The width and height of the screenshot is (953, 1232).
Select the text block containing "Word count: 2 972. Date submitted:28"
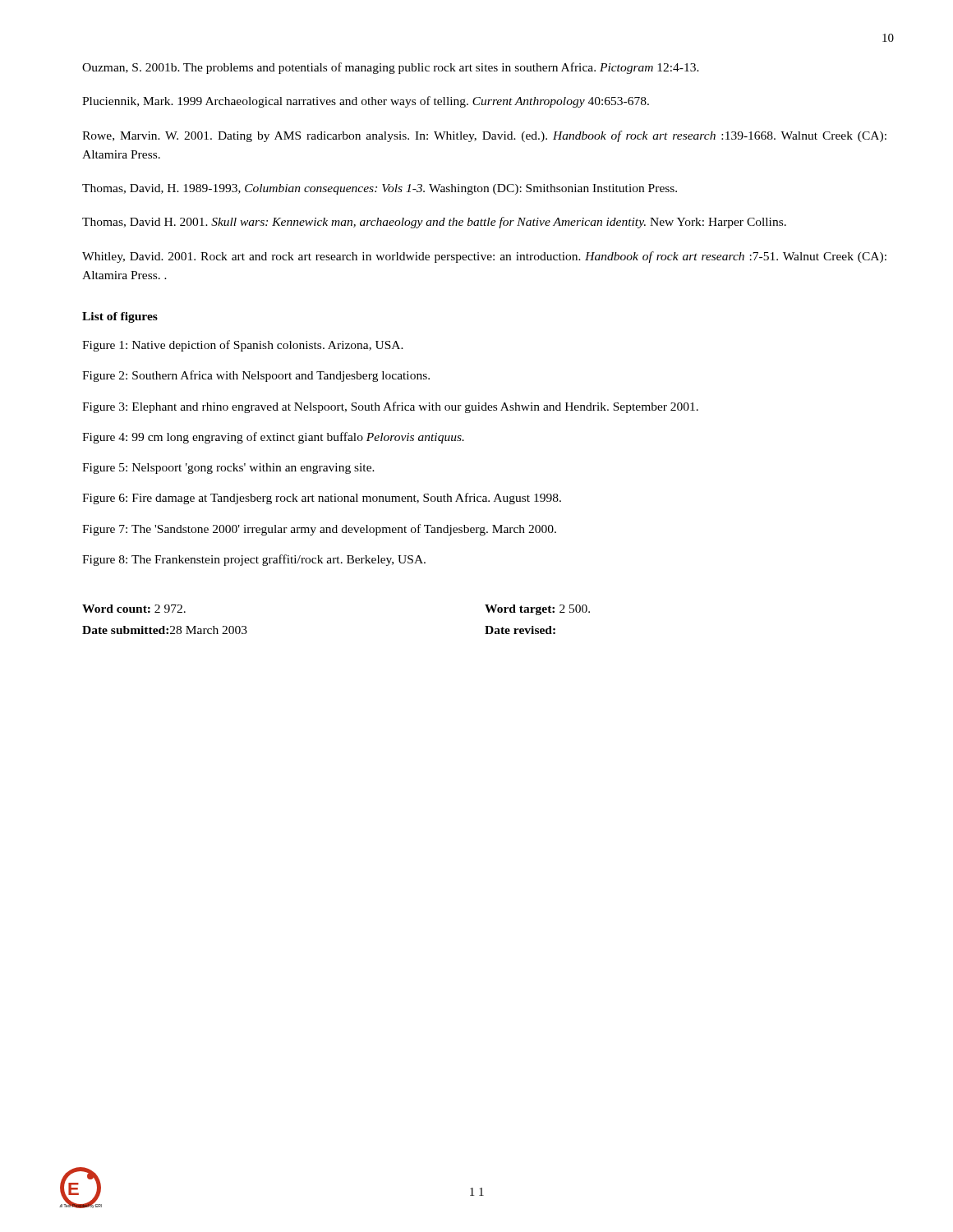click(485, 620)
